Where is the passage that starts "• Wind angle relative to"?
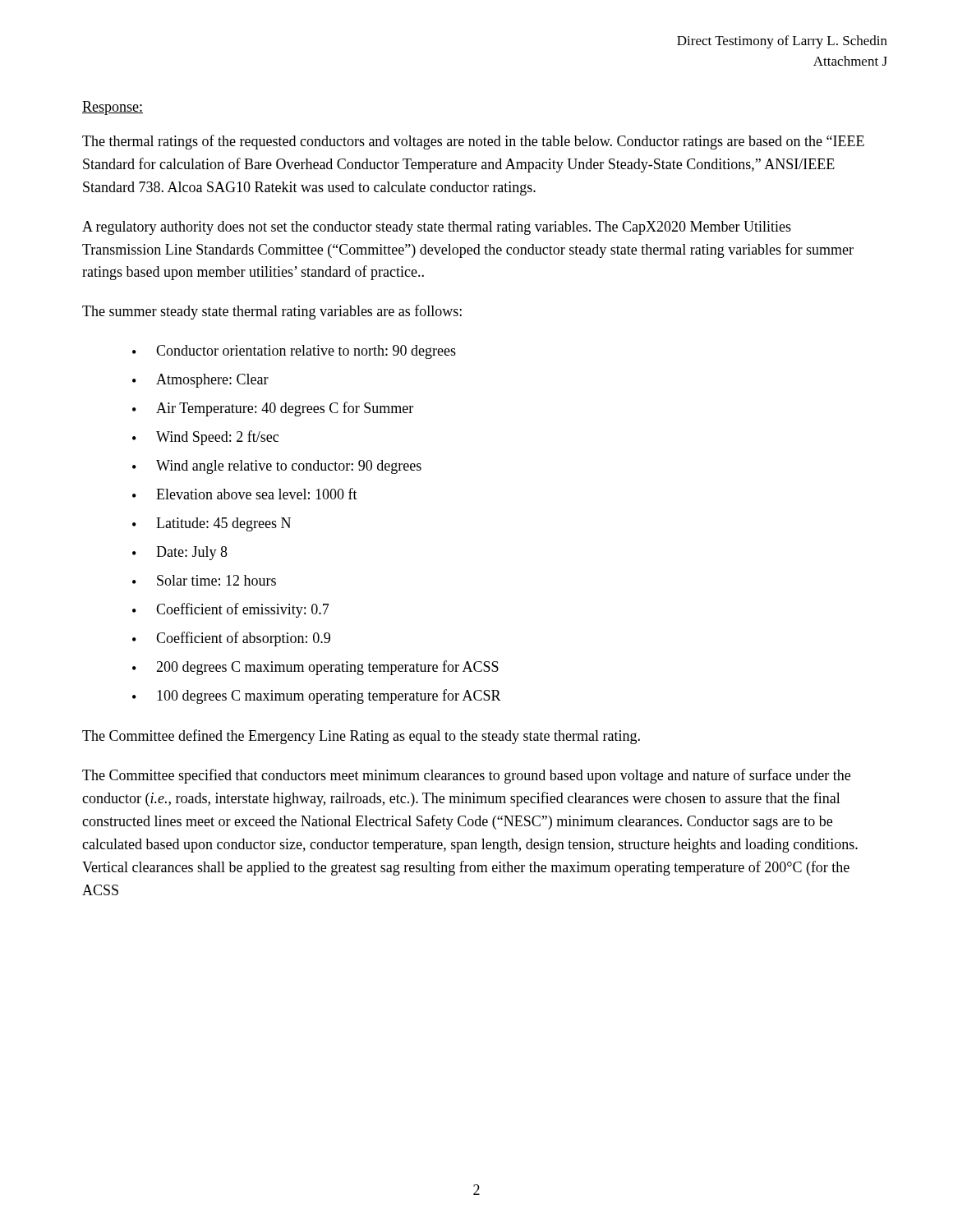Viewport: 953px width, 1232px height. pyautogui.click(x=277, y=467)
